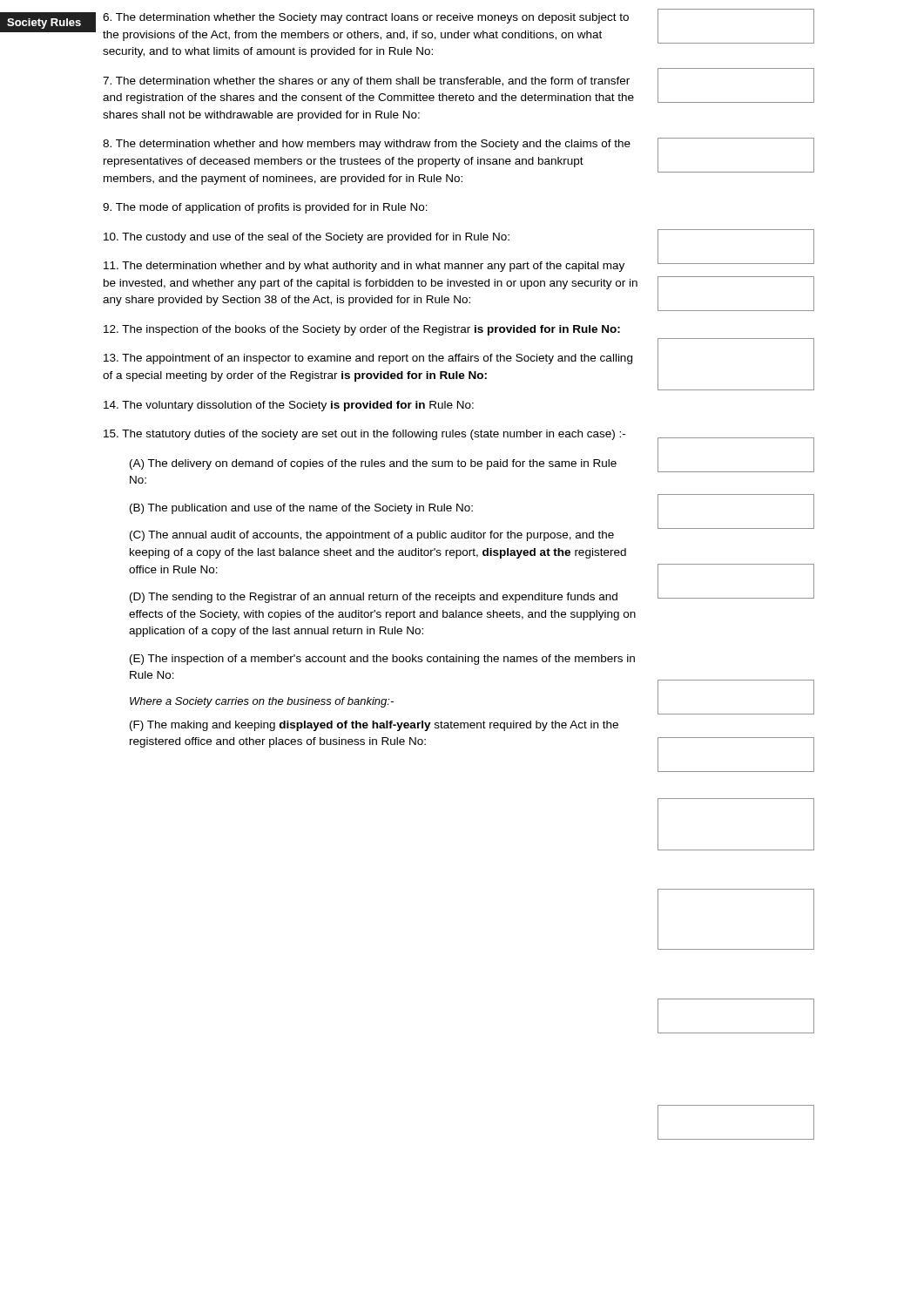Point to the text starting "6. The determination"
The height and width of the screenshot is (1307, 924).
pyautogui.click(x=366, y=34)
